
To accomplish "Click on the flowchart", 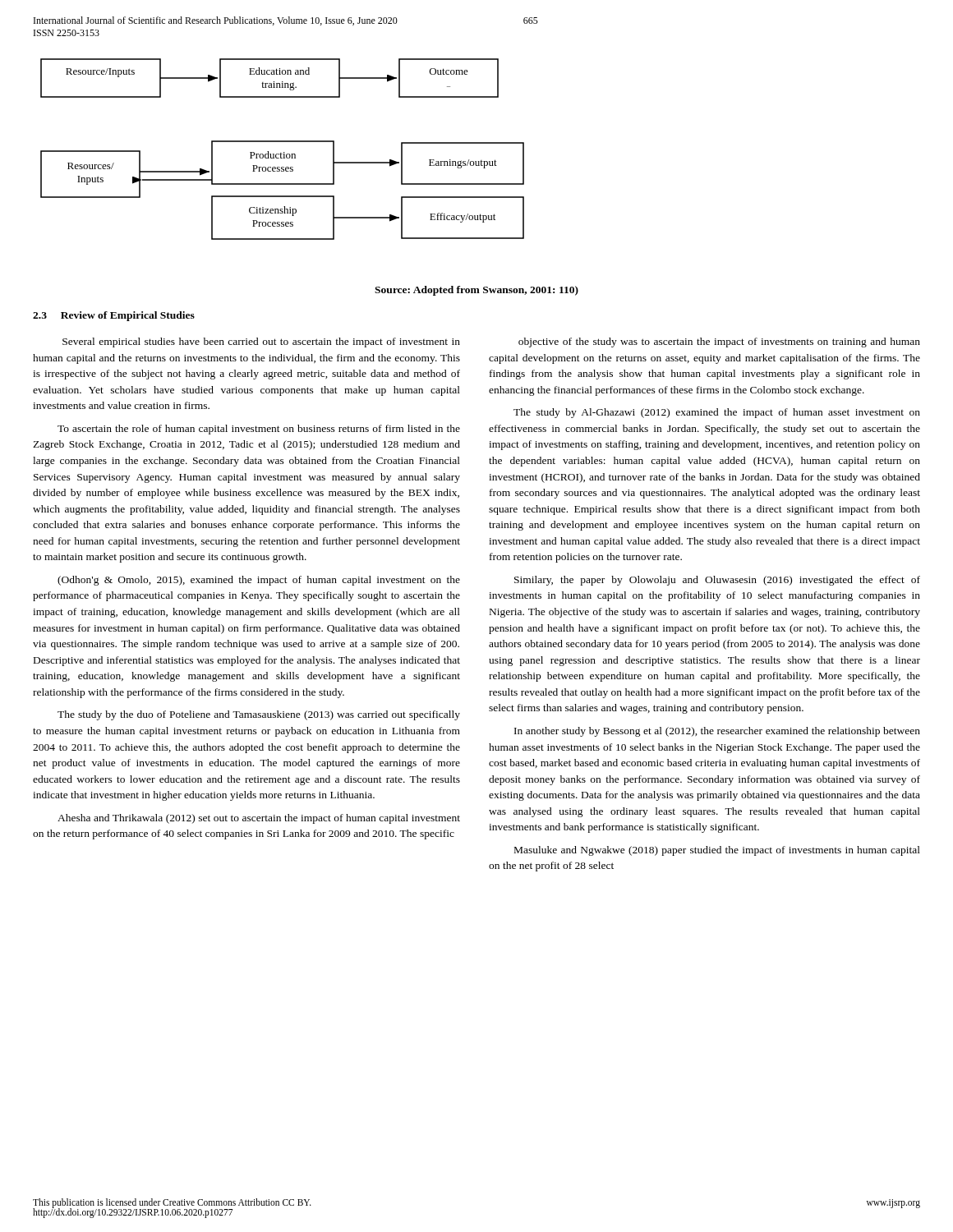I will coord(337,159).
